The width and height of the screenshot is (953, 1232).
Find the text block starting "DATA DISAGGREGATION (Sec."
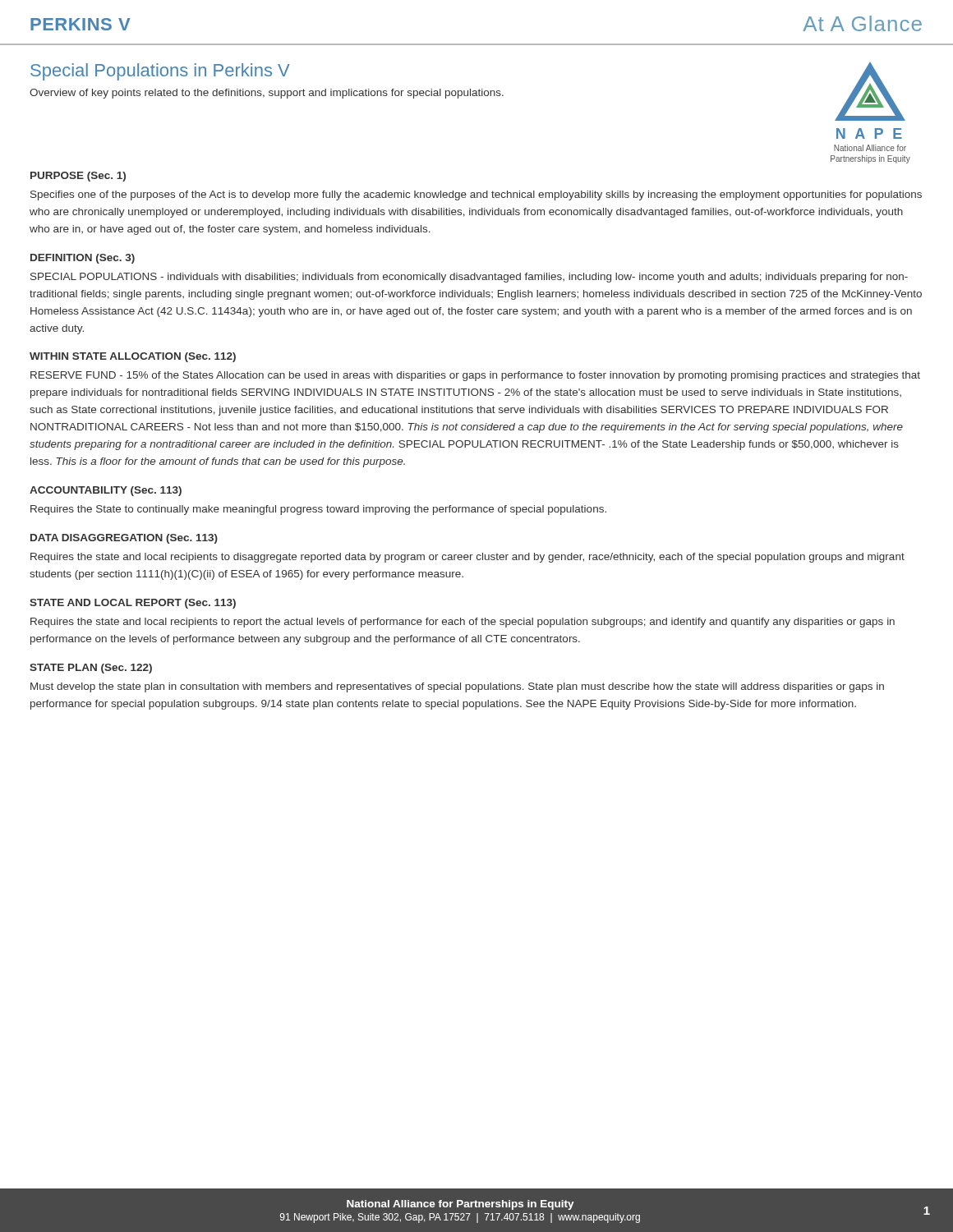tap(124, 539)
